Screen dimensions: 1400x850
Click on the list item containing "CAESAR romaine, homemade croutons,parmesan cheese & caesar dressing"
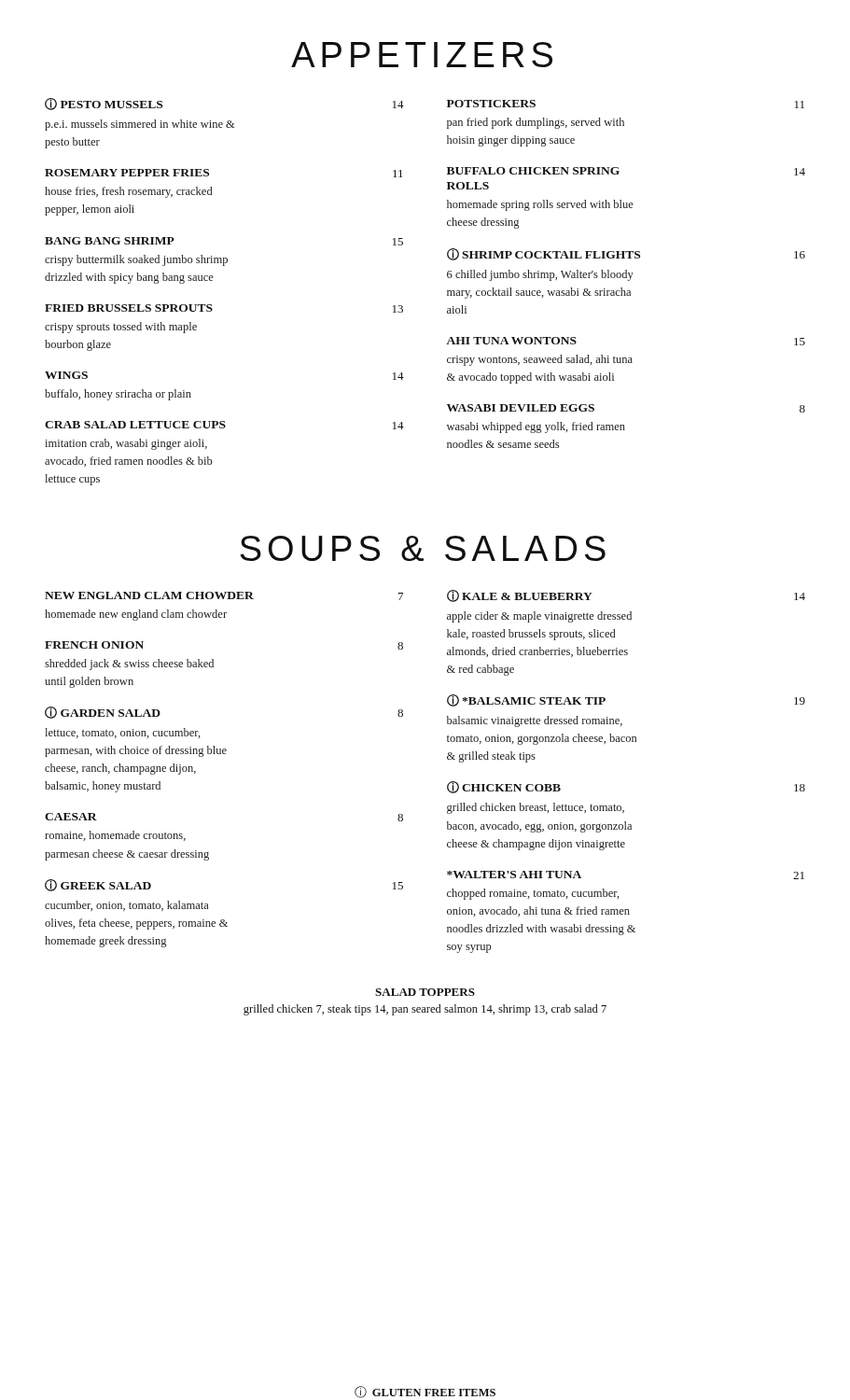61,817
